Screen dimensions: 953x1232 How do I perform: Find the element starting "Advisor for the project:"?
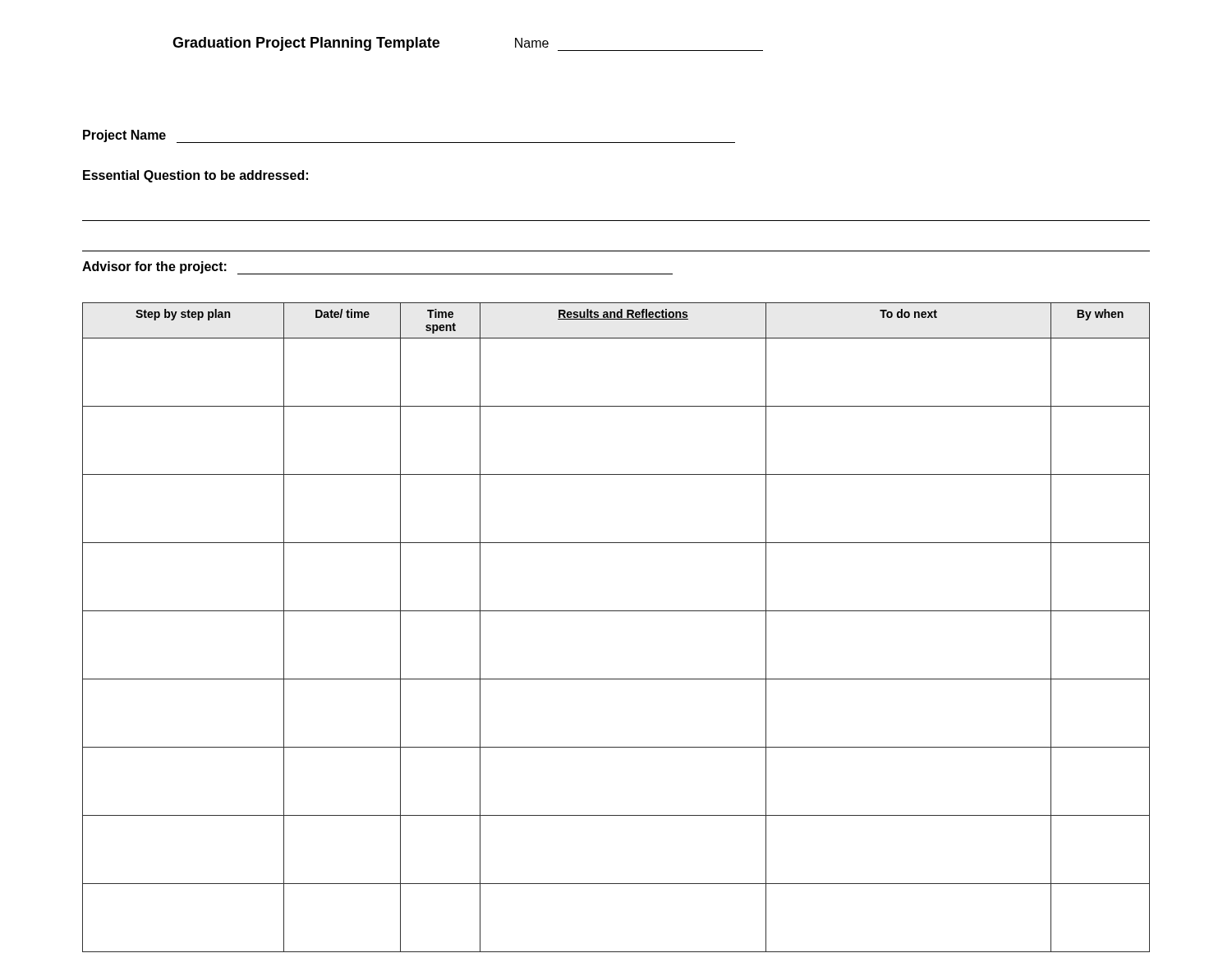pos(378,267)
